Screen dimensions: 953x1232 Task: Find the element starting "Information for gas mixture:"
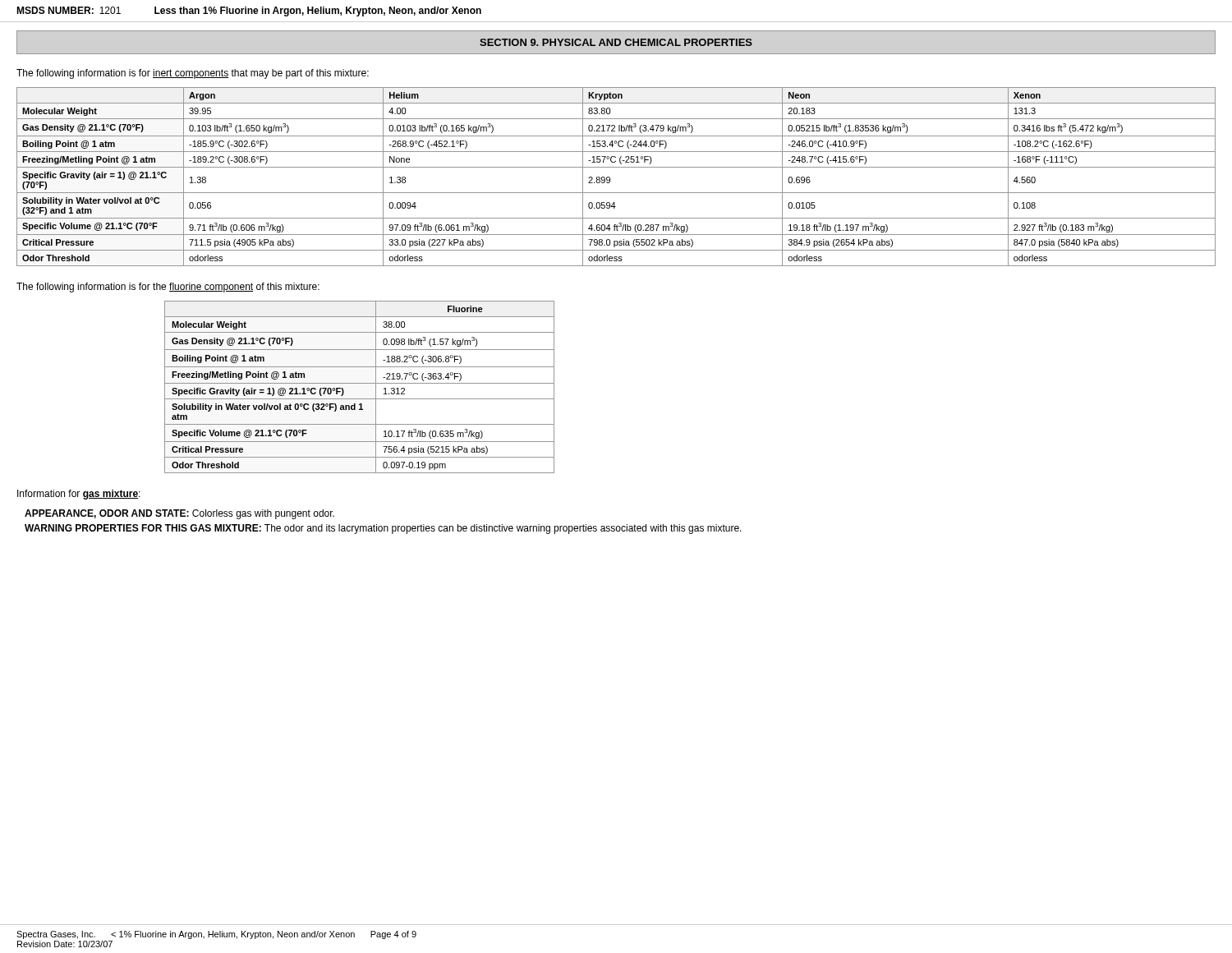pyautogui.click(x=79, y=494)
